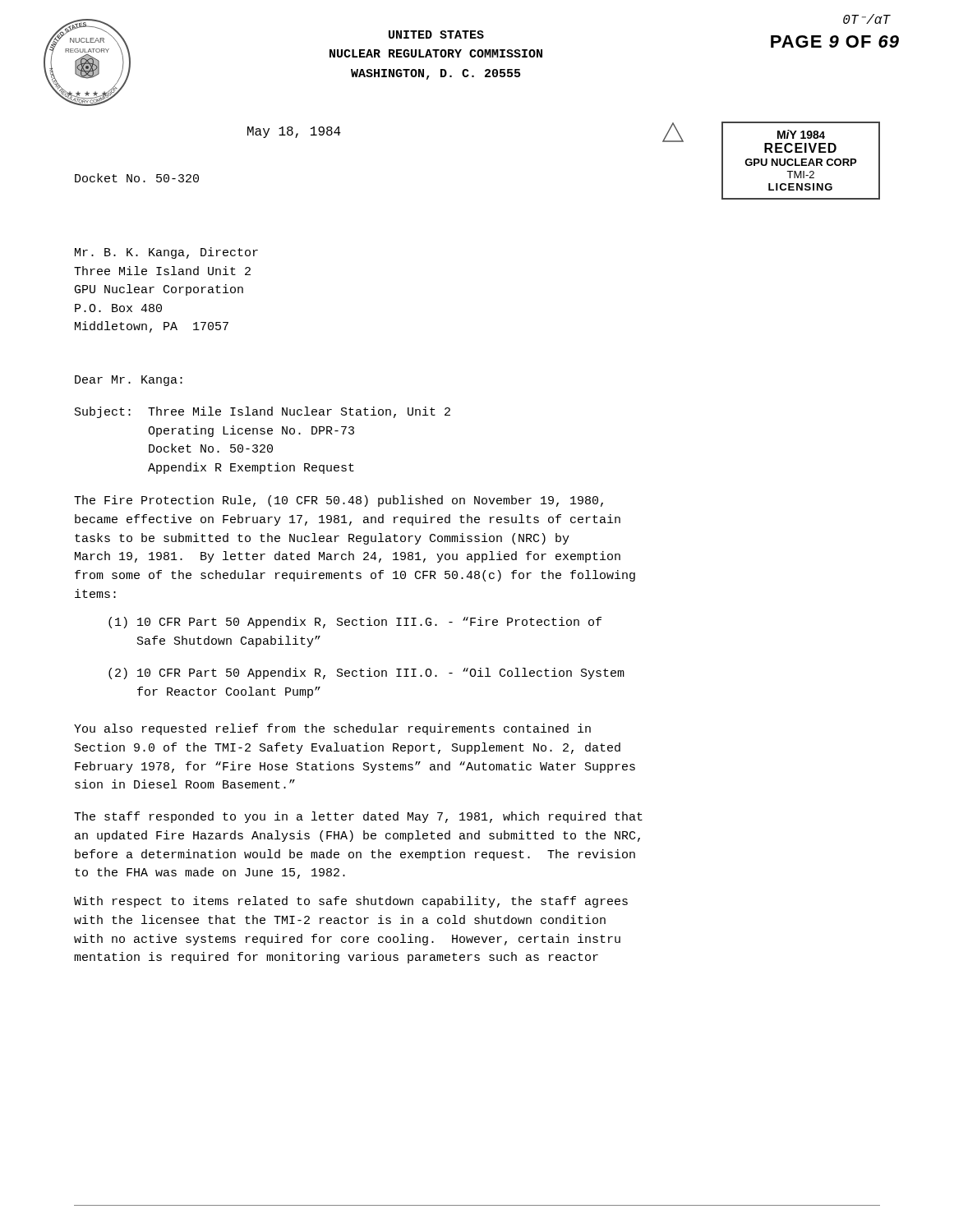Find "May 18, 1984" on this page
Screen dimensions: 1232x954
[294, 132]
